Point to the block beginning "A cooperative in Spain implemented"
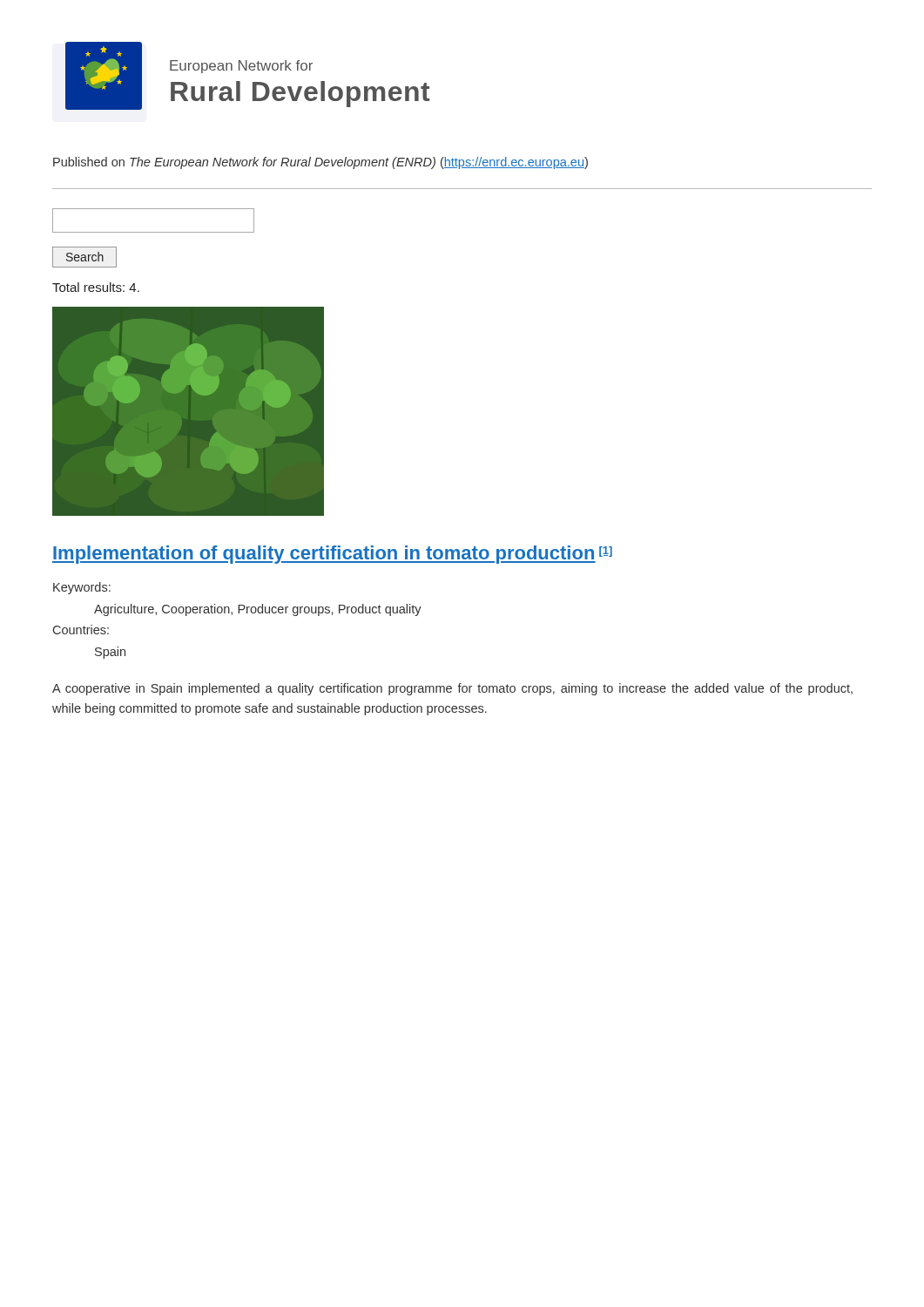Image resolution: width=924 pixels, height=1307 pixels. click(453, 698)
